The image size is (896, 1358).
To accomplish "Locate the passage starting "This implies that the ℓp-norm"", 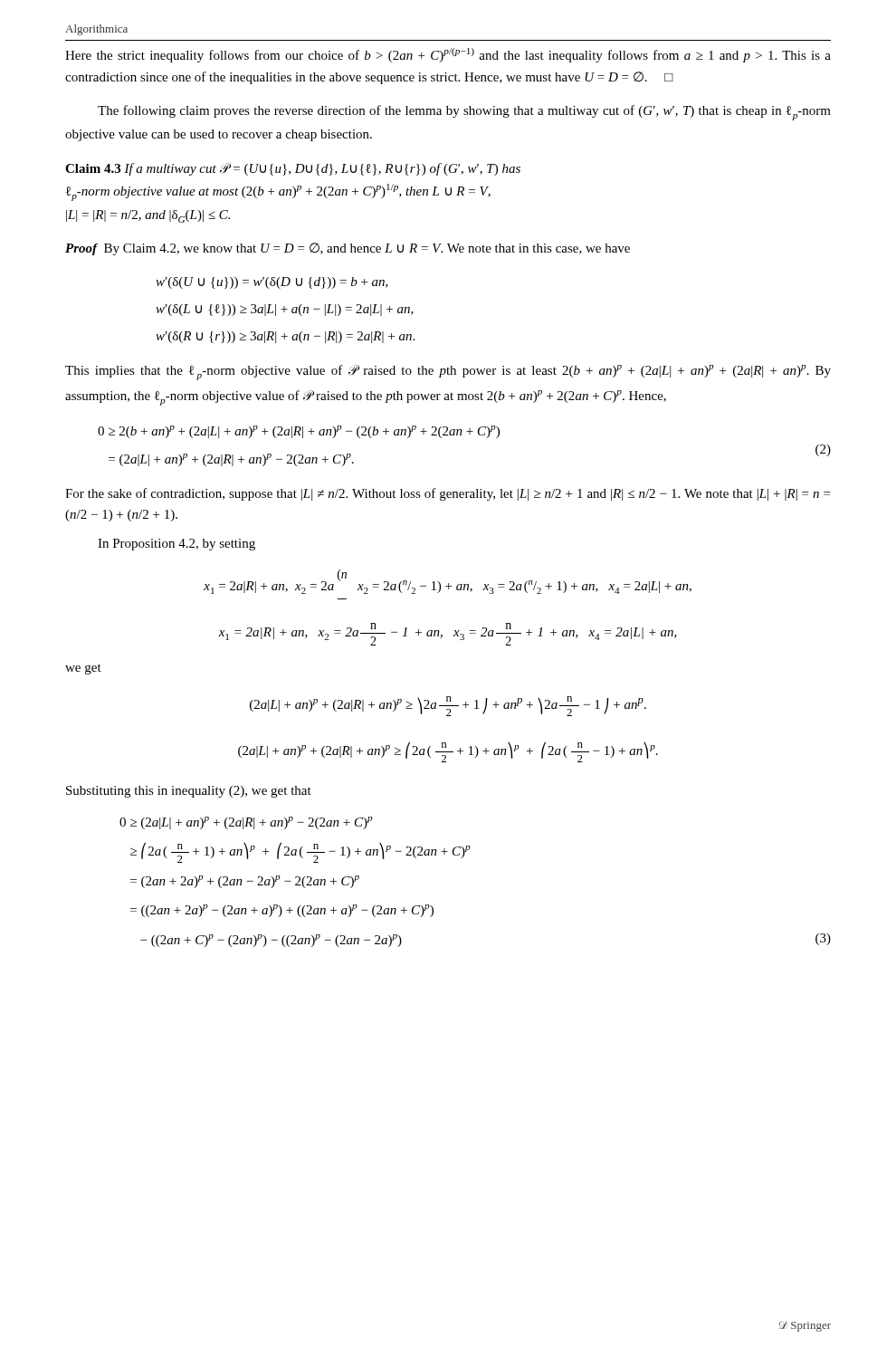I will 448,383.
